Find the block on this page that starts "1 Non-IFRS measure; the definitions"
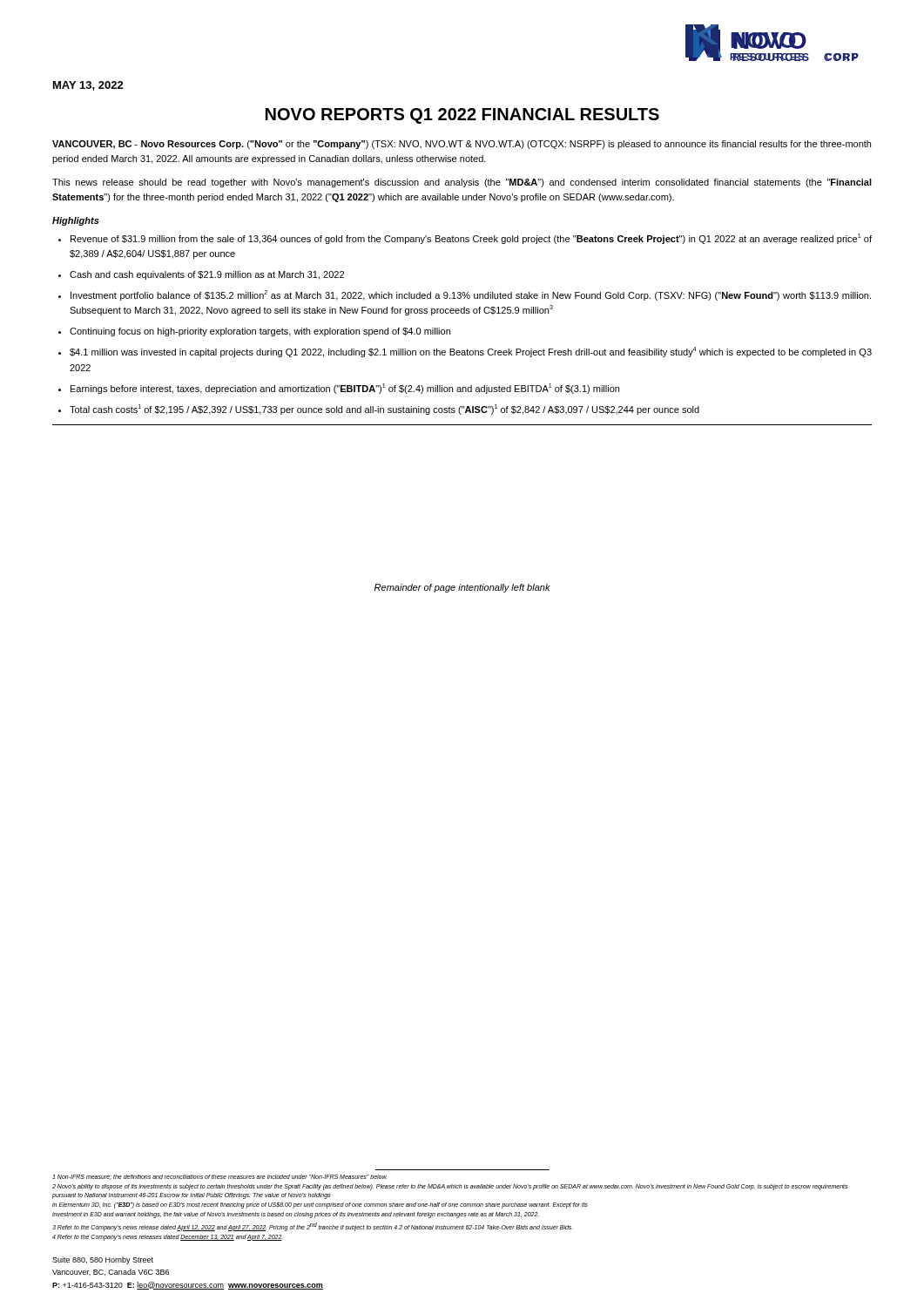This screenshot has width=924, height=1307. [462, 1207]
